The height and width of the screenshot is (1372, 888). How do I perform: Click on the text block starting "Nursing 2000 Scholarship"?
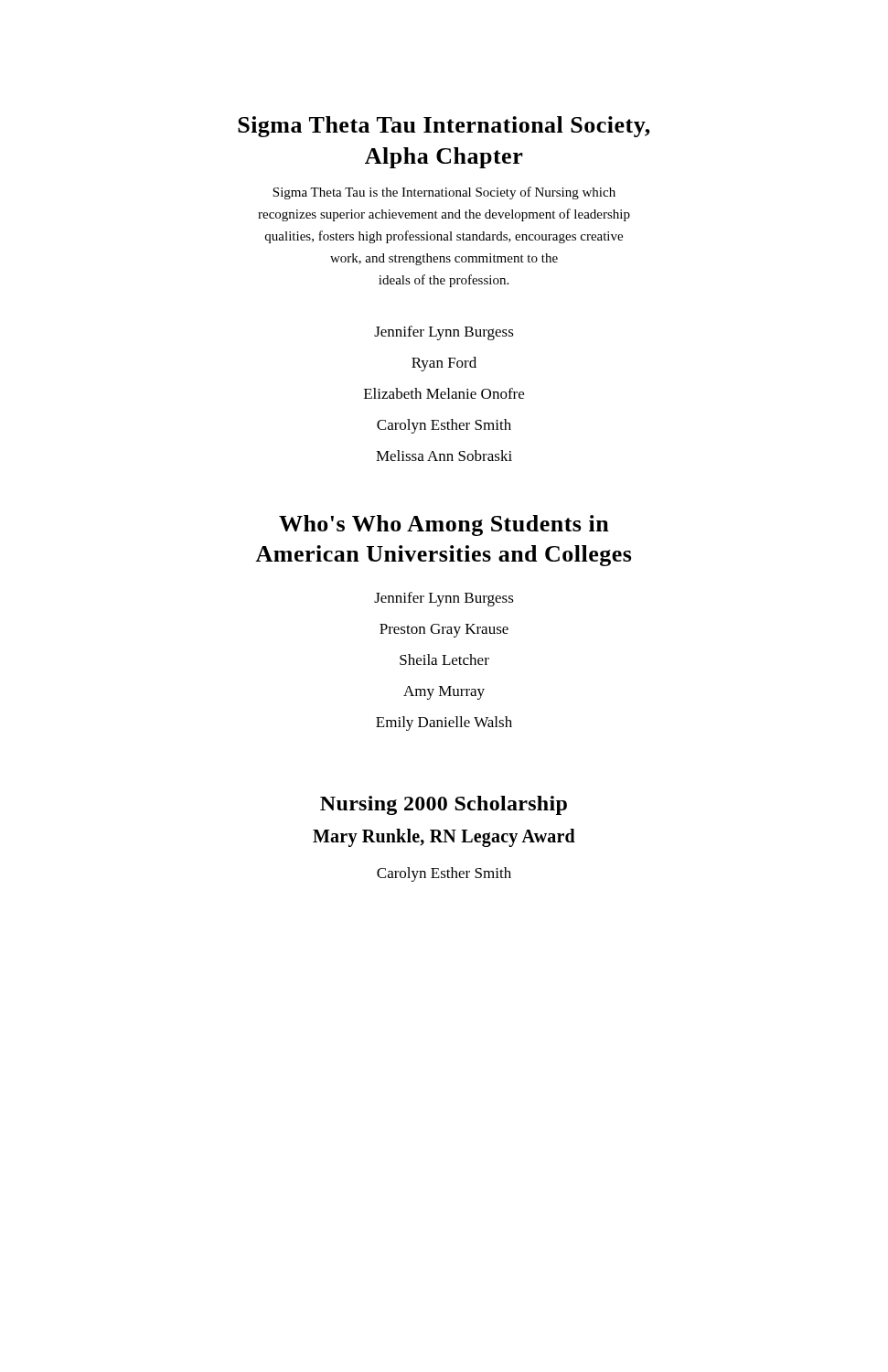click(444, 803)
